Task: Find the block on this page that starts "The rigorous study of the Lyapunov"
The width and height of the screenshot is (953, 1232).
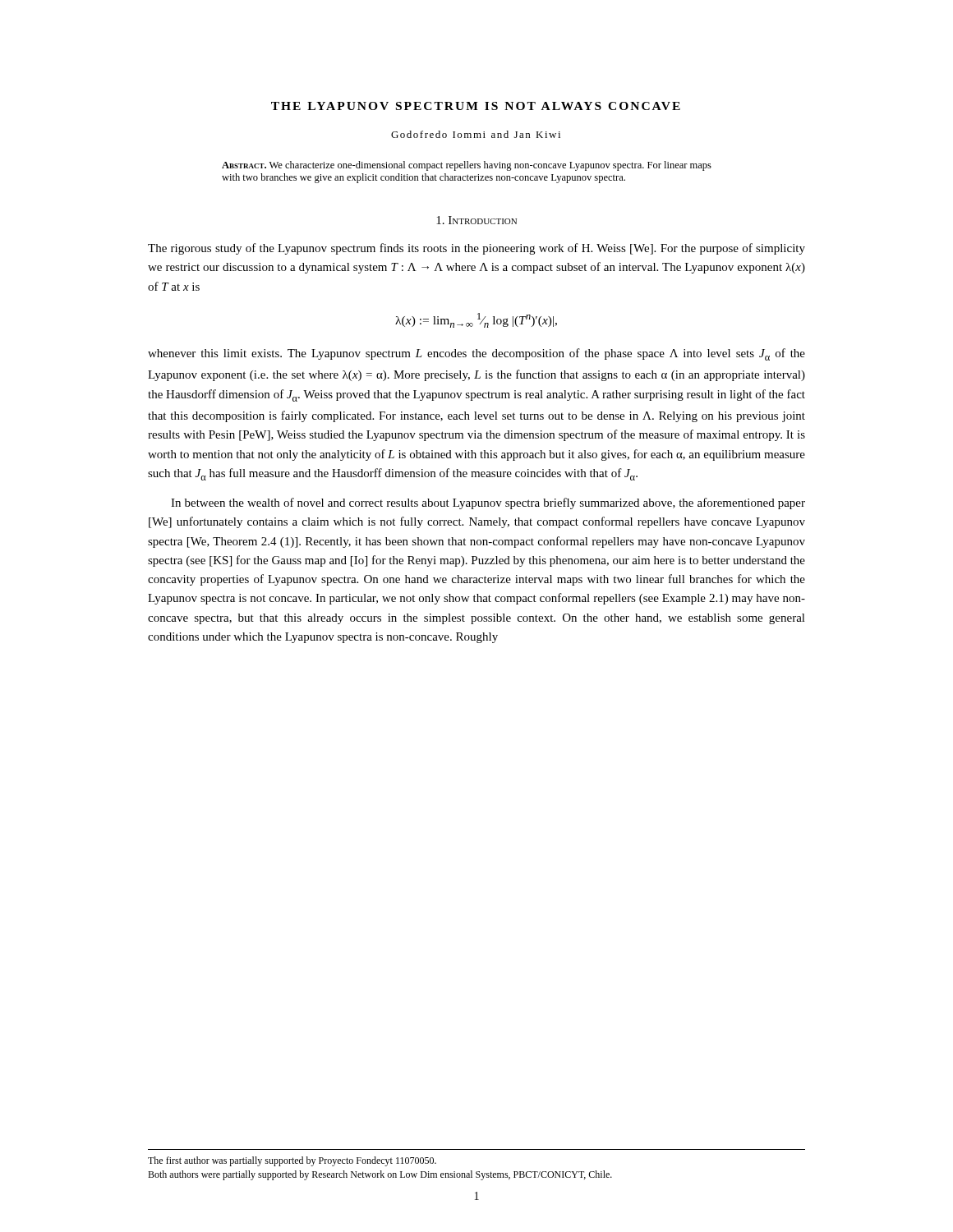Action: 476,267
